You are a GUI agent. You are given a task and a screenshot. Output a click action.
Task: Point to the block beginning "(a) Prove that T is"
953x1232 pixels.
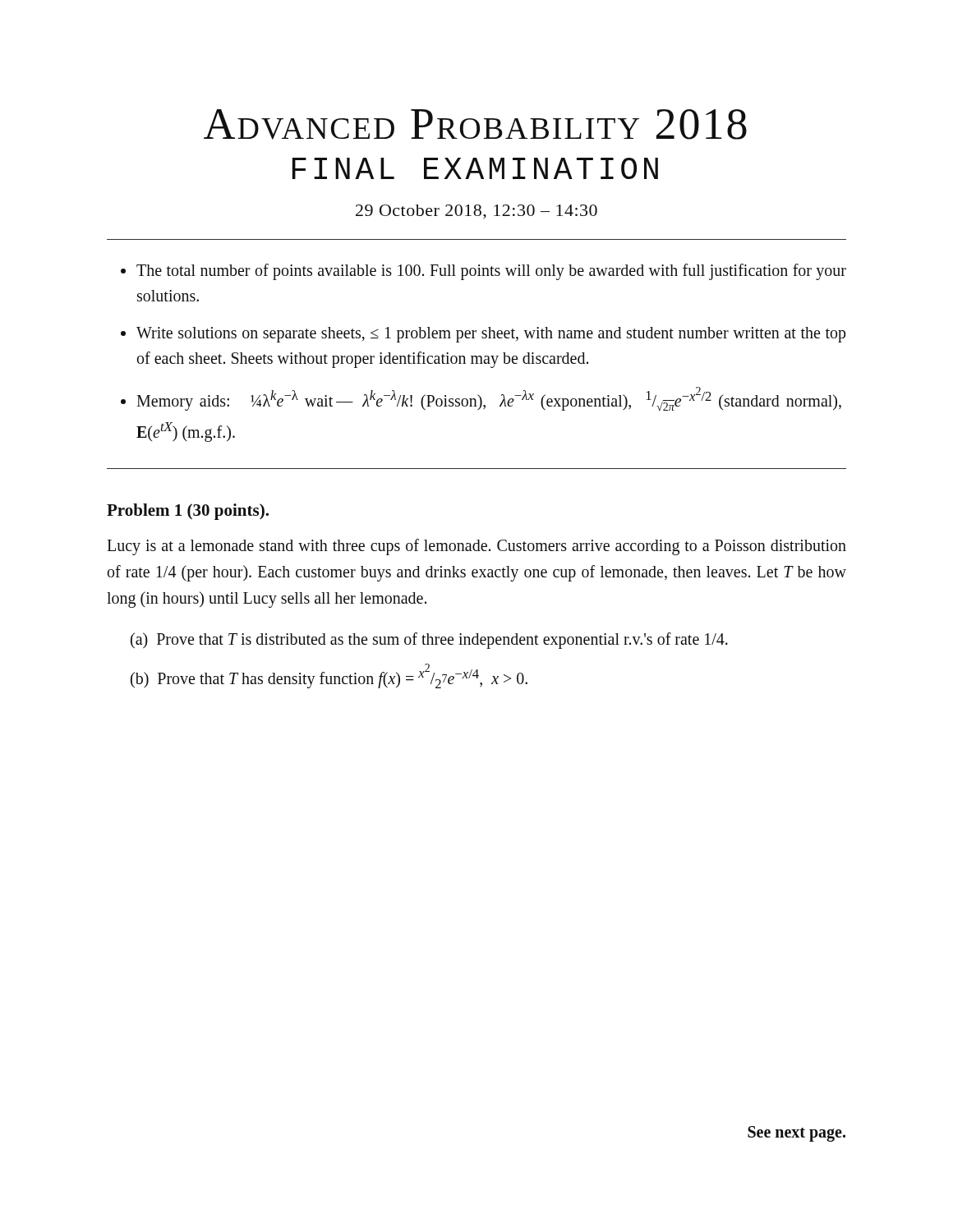click(429, 639)
